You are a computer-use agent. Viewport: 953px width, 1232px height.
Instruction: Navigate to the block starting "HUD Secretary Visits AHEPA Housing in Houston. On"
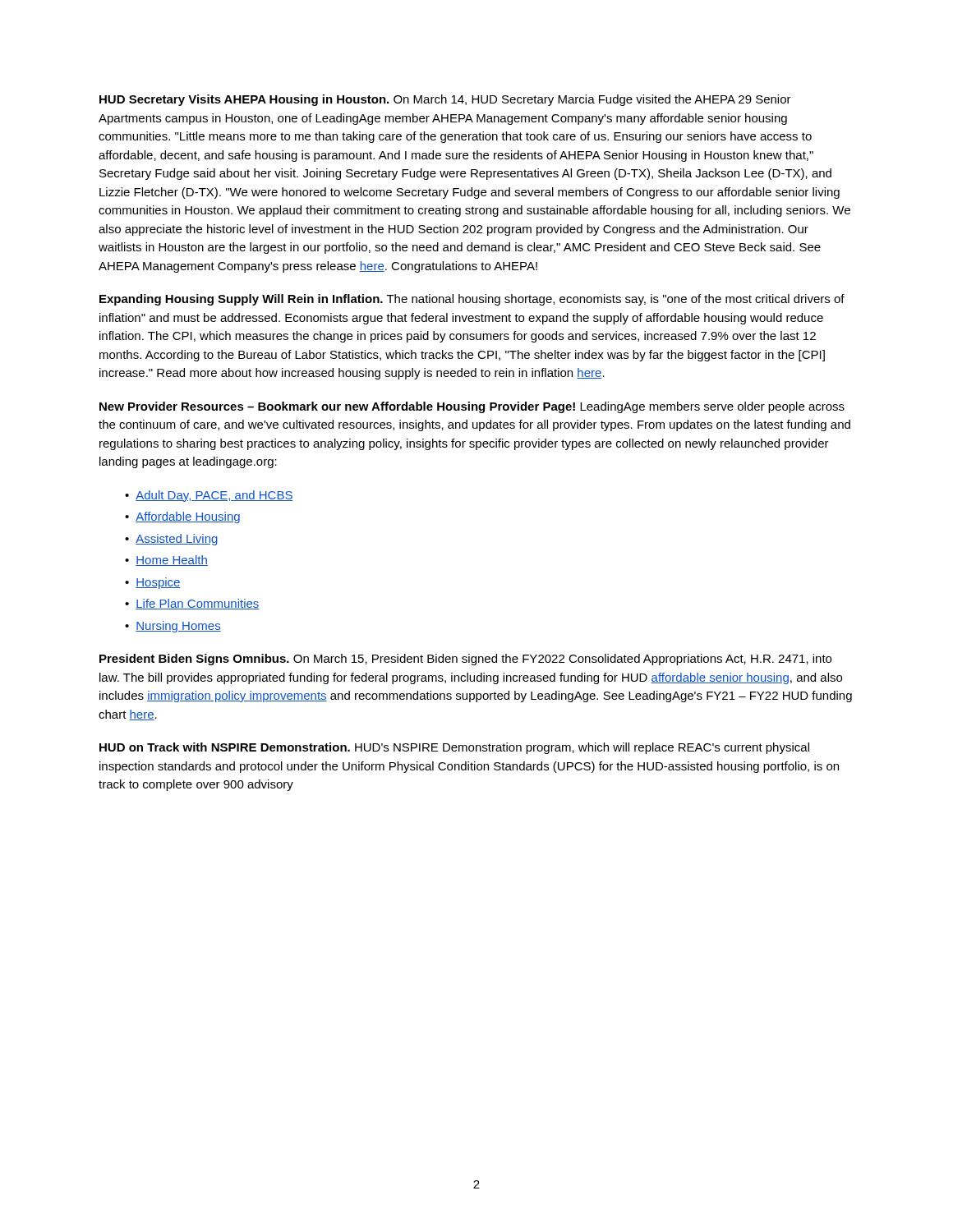click(475, 182)
